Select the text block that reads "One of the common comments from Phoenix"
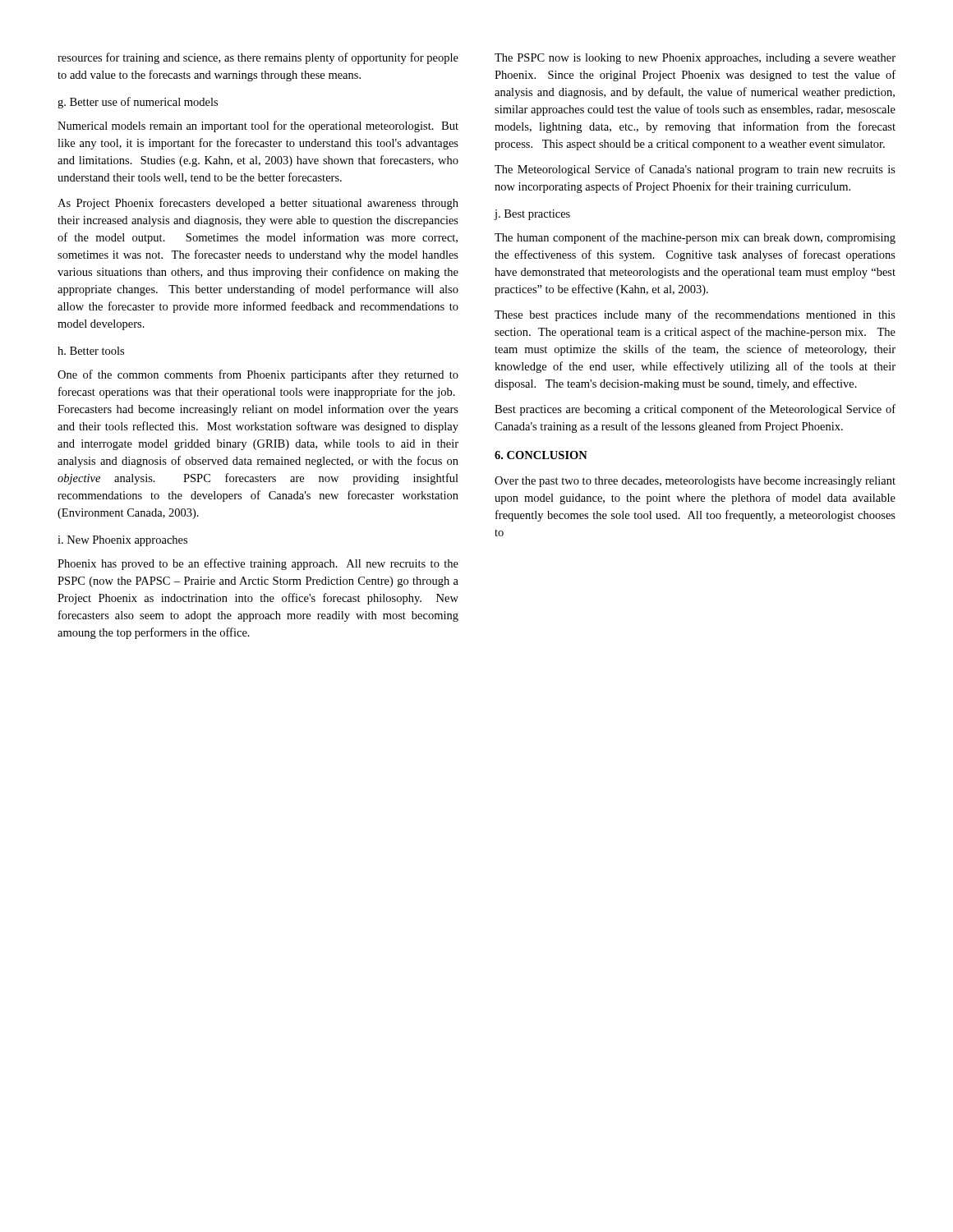This screenshot has width=953, height=1232. click(x=258, y=444)
